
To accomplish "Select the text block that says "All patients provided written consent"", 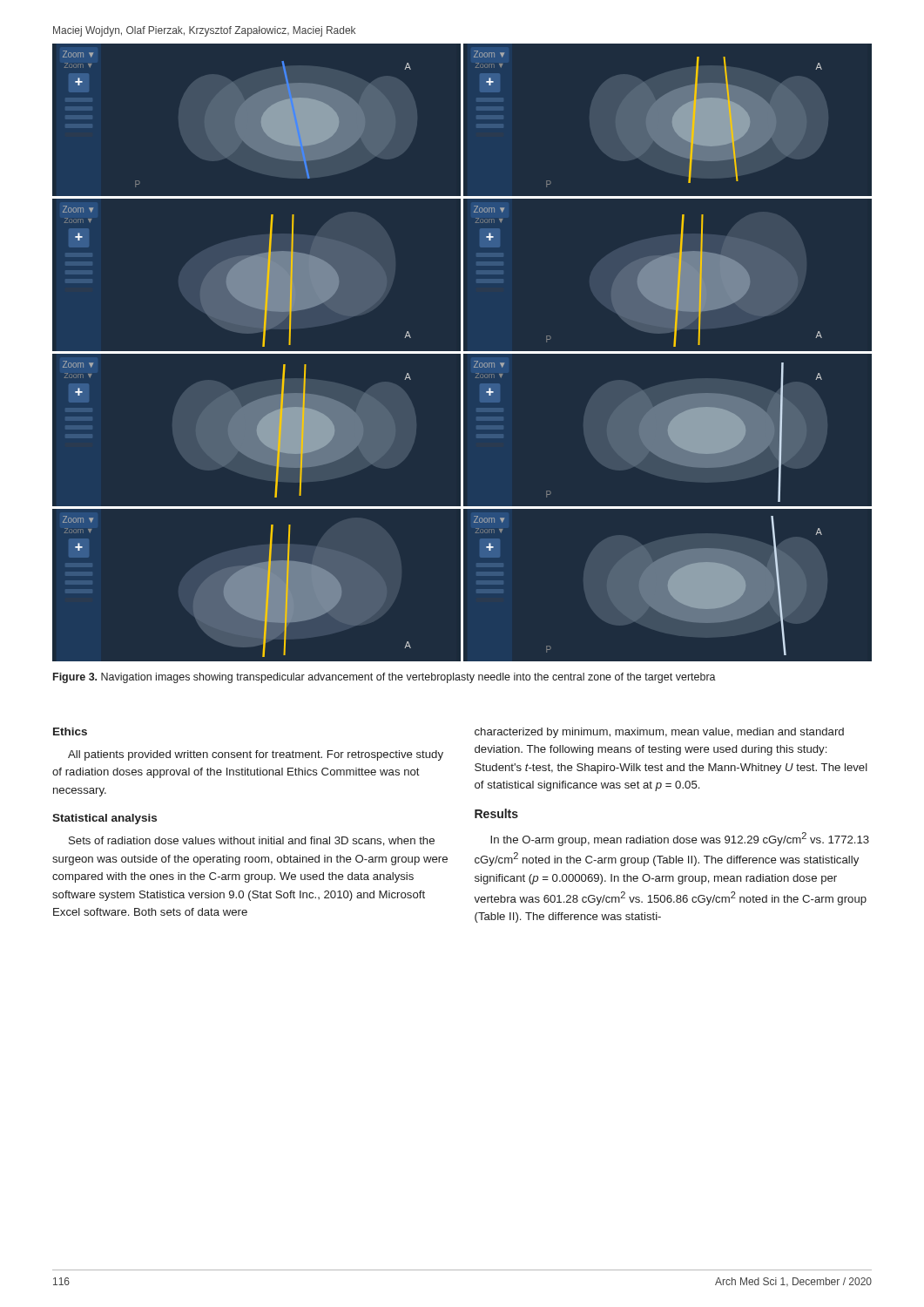I will (x=251, y=773).
